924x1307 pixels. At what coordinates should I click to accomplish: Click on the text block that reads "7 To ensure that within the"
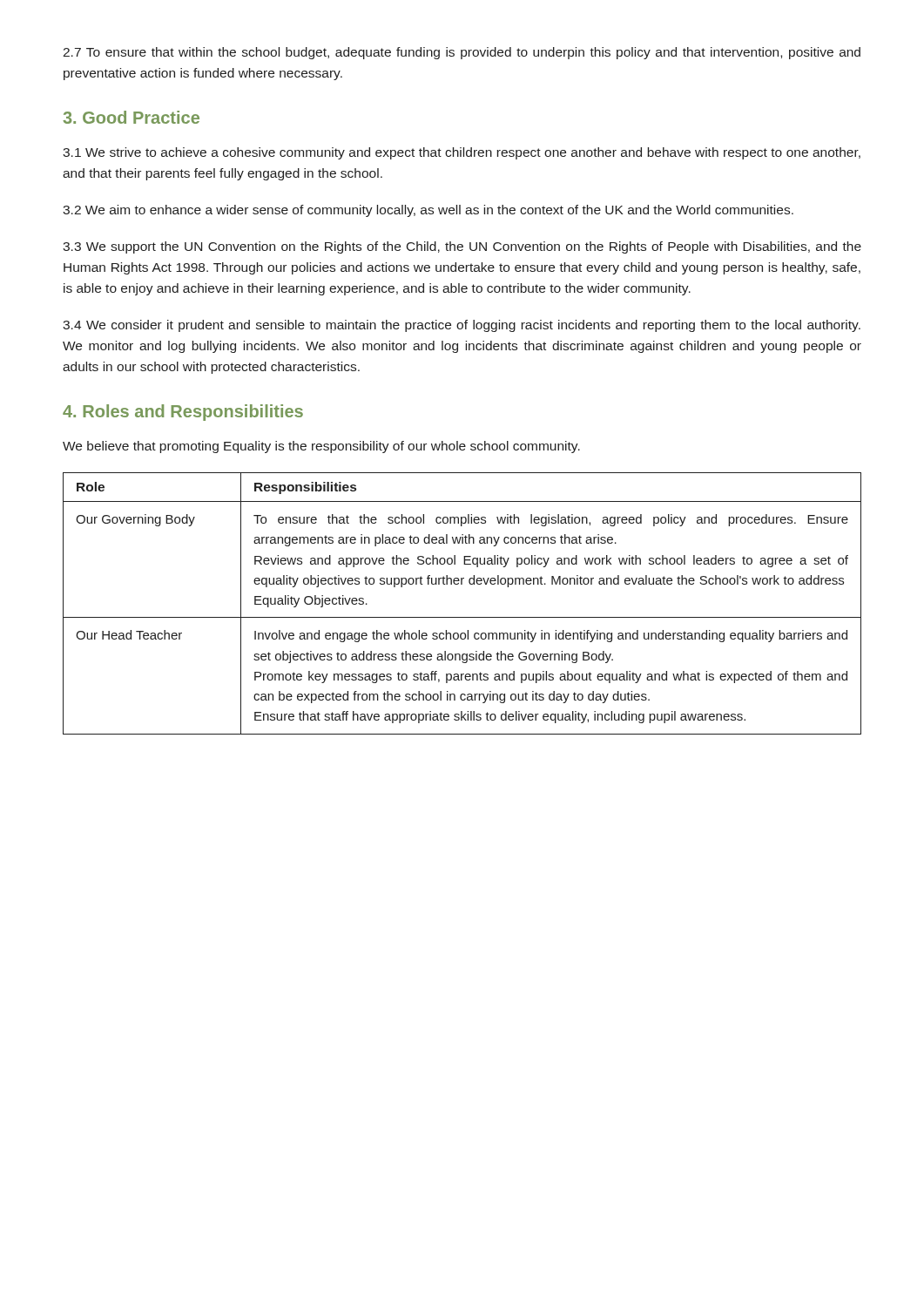click(462, 62)
